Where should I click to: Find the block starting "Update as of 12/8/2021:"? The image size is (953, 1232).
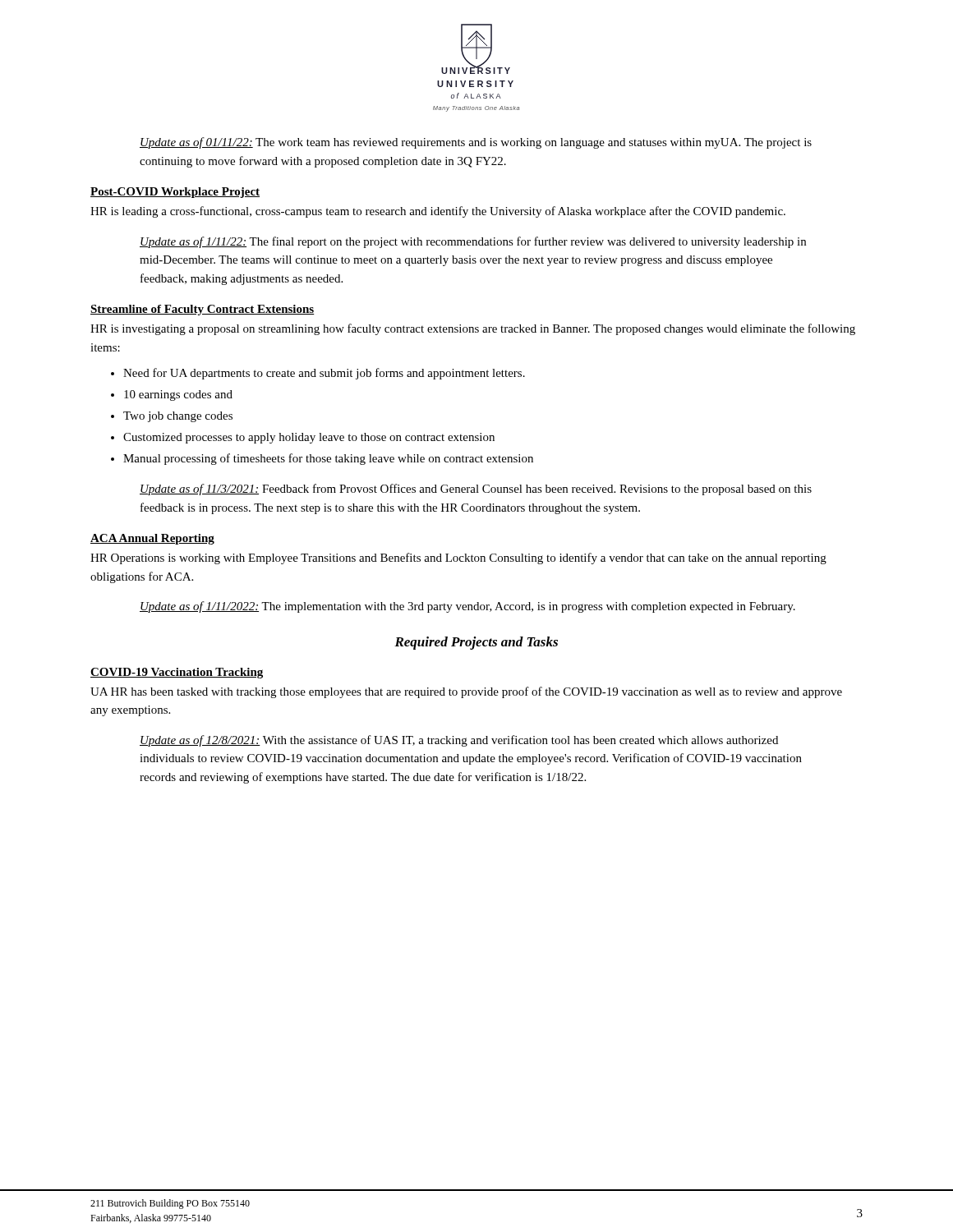click(x=471, y=758)
